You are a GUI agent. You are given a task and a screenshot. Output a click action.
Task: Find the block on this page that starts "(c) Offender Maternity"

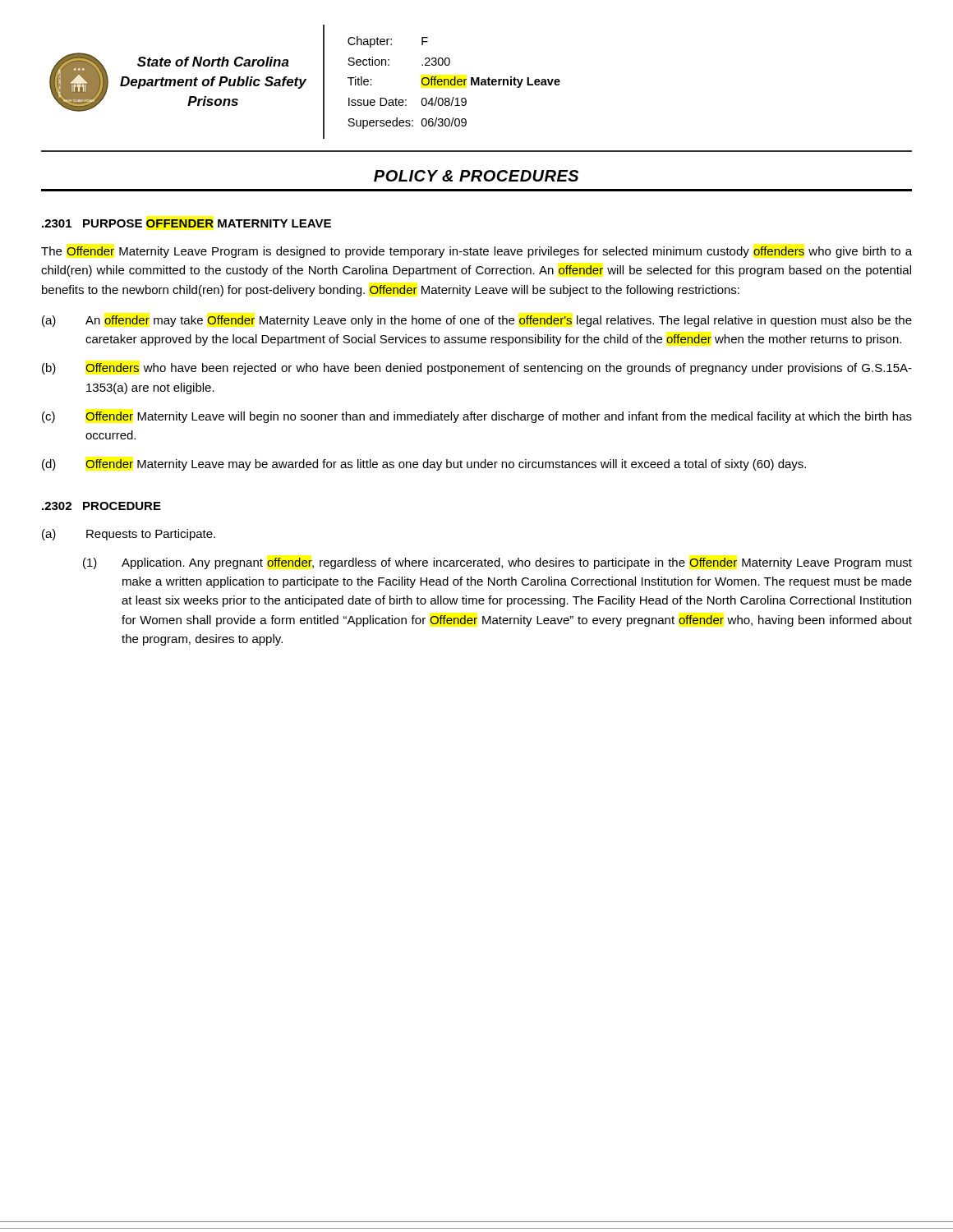point(476,426)
